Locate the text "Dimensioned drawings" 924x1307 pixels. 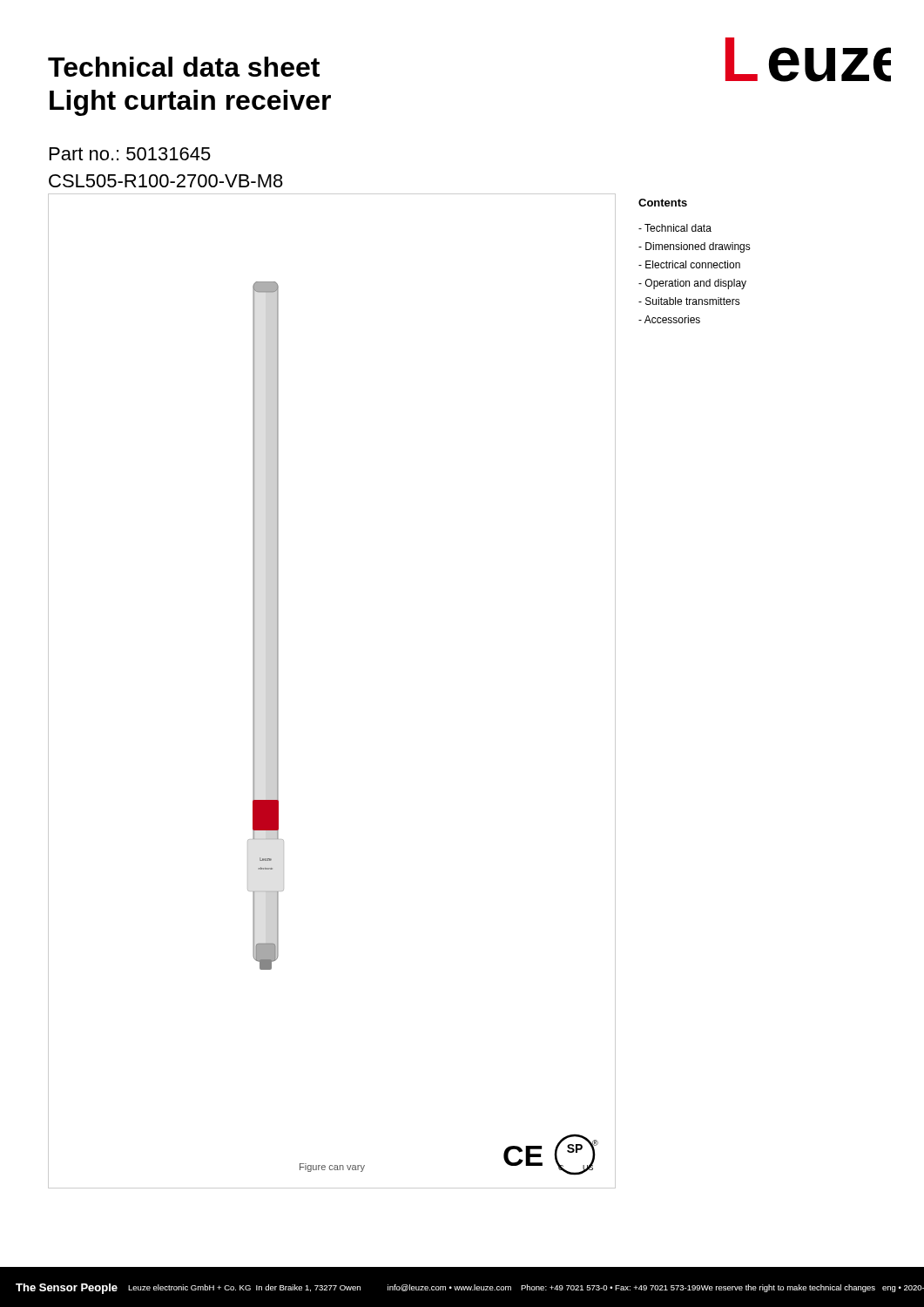point(694,247)
